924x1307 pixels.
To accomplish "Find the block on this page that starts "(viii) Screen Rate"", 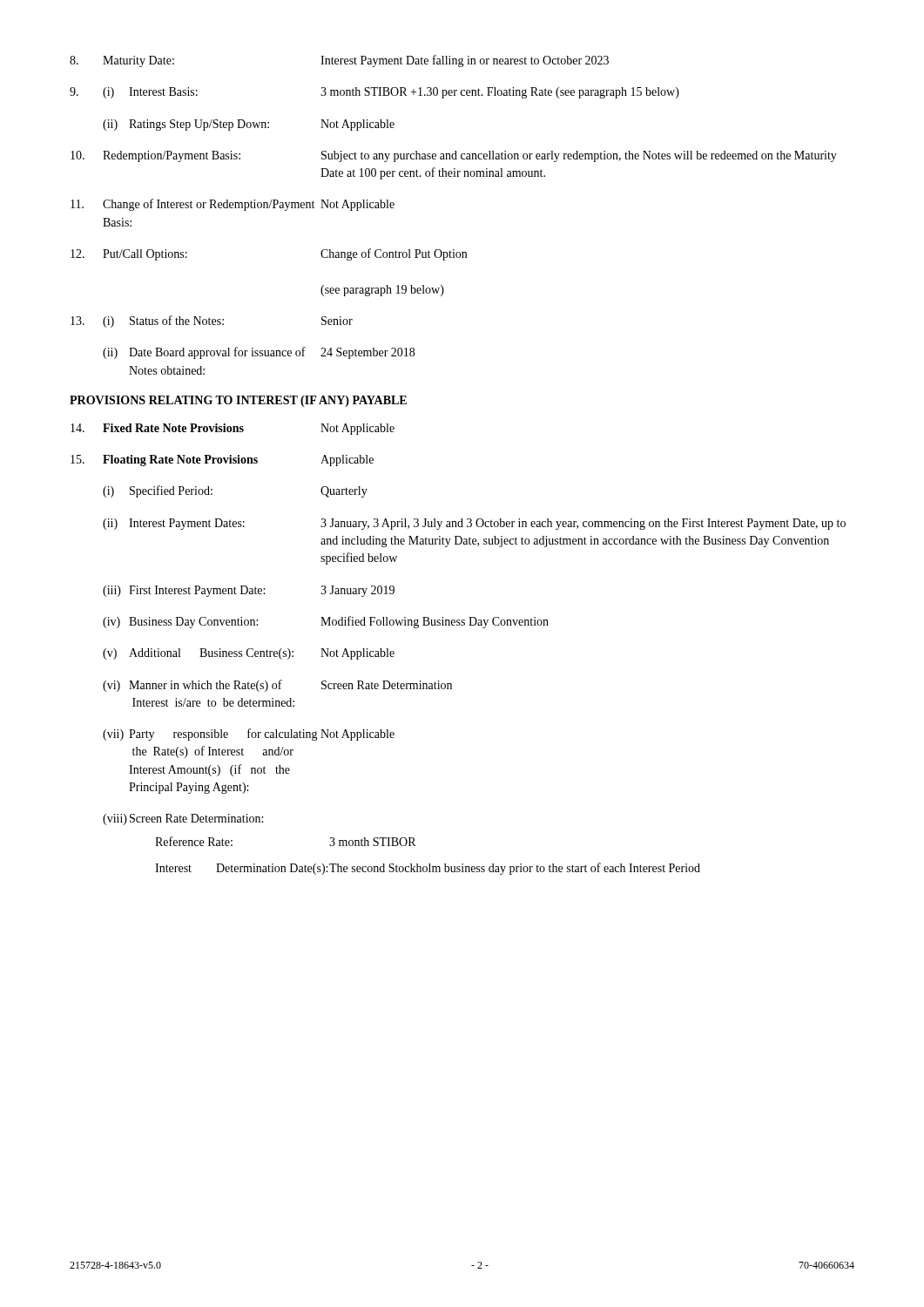I will coord(183,819).
